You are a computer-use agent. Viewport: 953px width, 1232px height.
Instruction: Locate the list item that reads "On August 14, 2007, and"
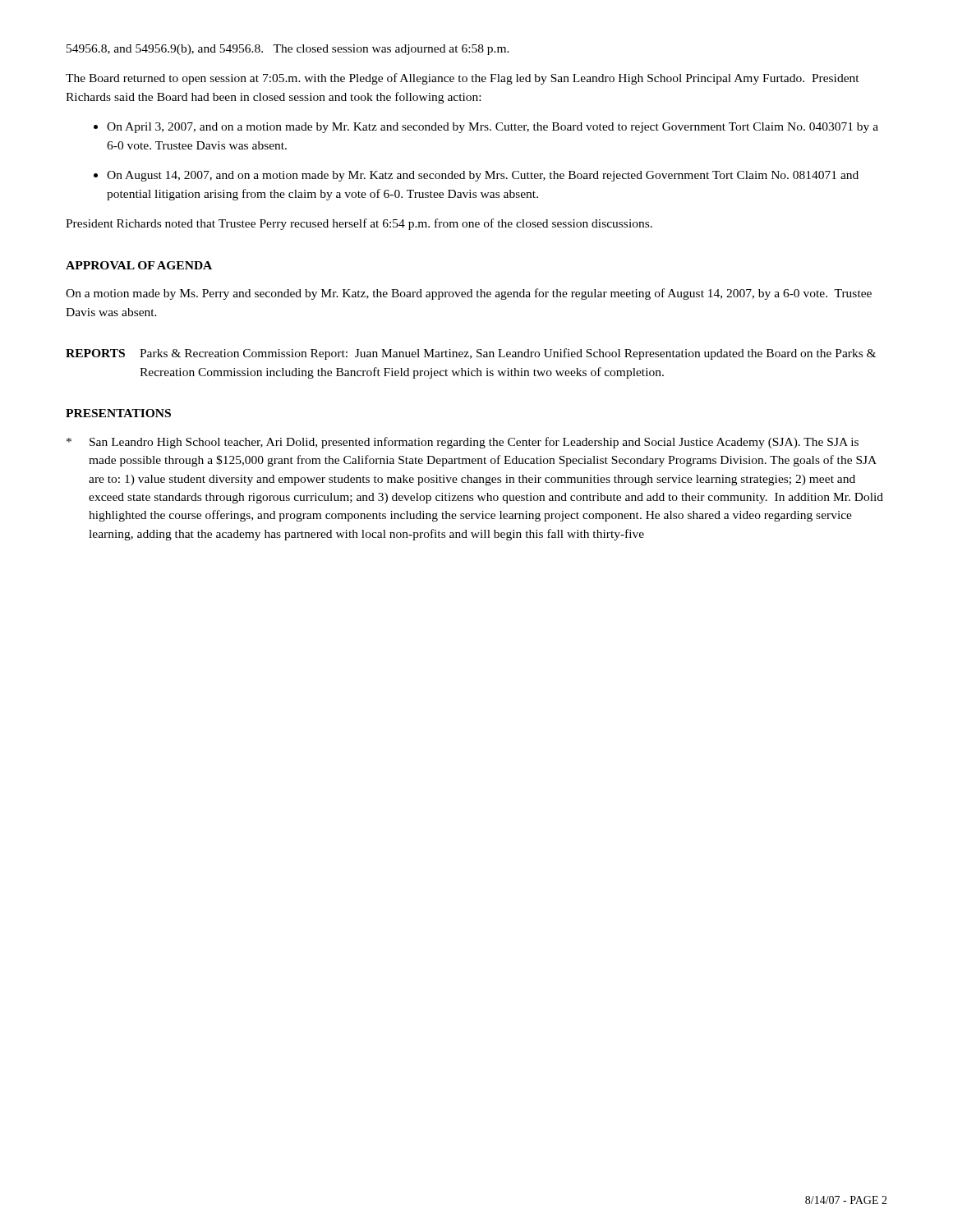tap(483, 184)
